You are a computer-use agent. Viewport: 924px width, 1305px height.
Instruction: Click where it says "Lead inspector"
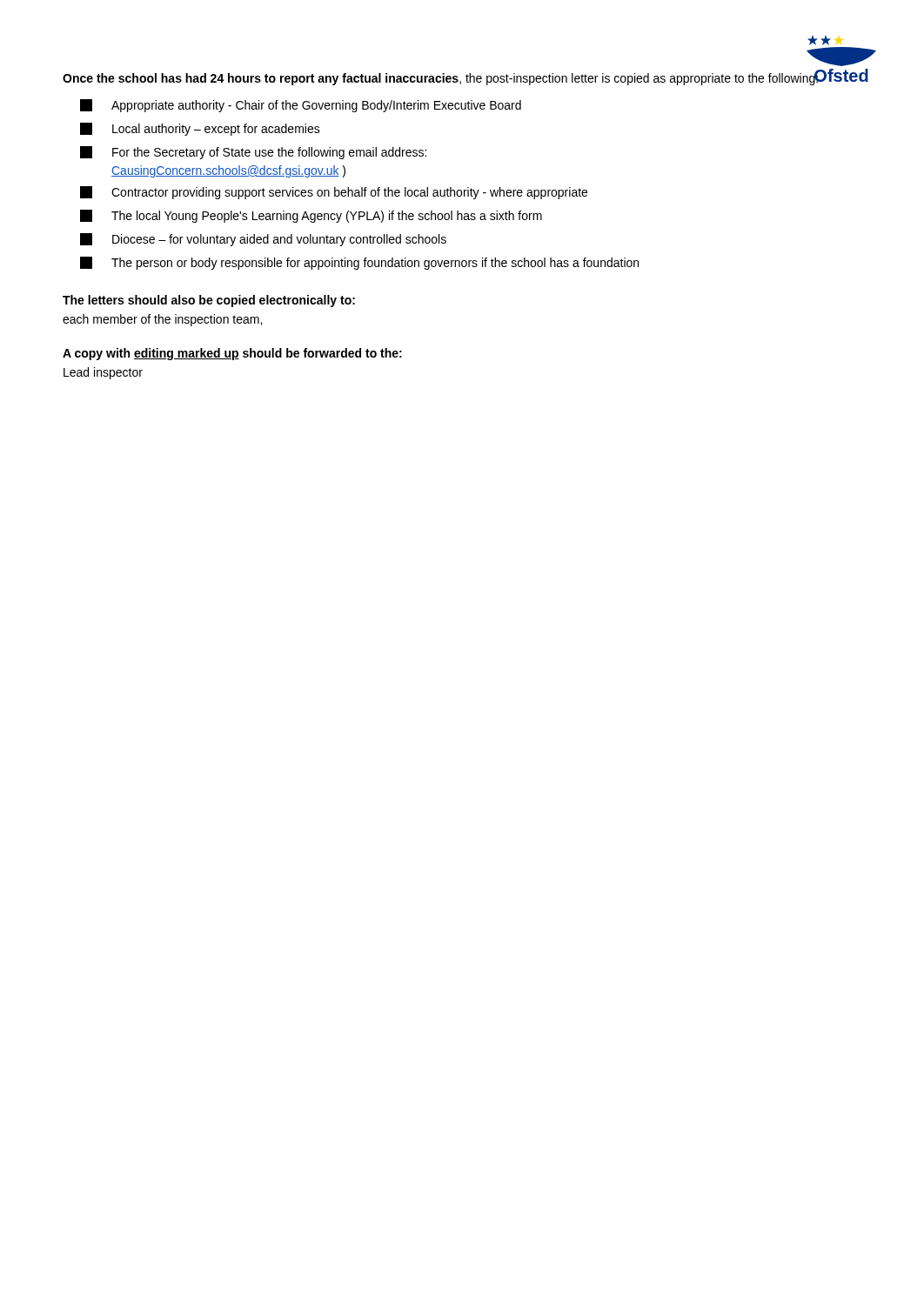103,372
